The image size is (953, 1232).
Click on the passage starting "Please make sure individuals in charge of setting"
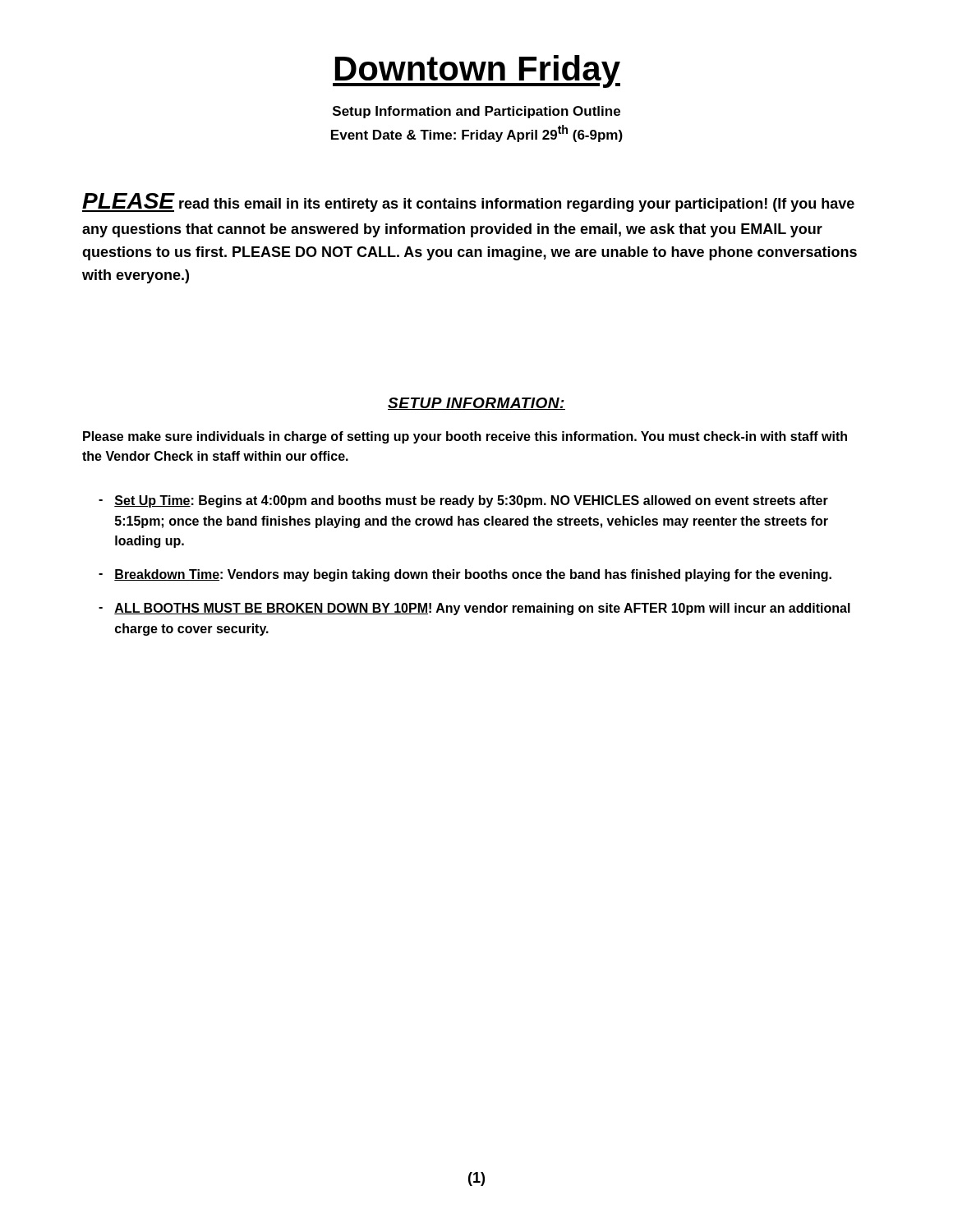tap(465, 446)
